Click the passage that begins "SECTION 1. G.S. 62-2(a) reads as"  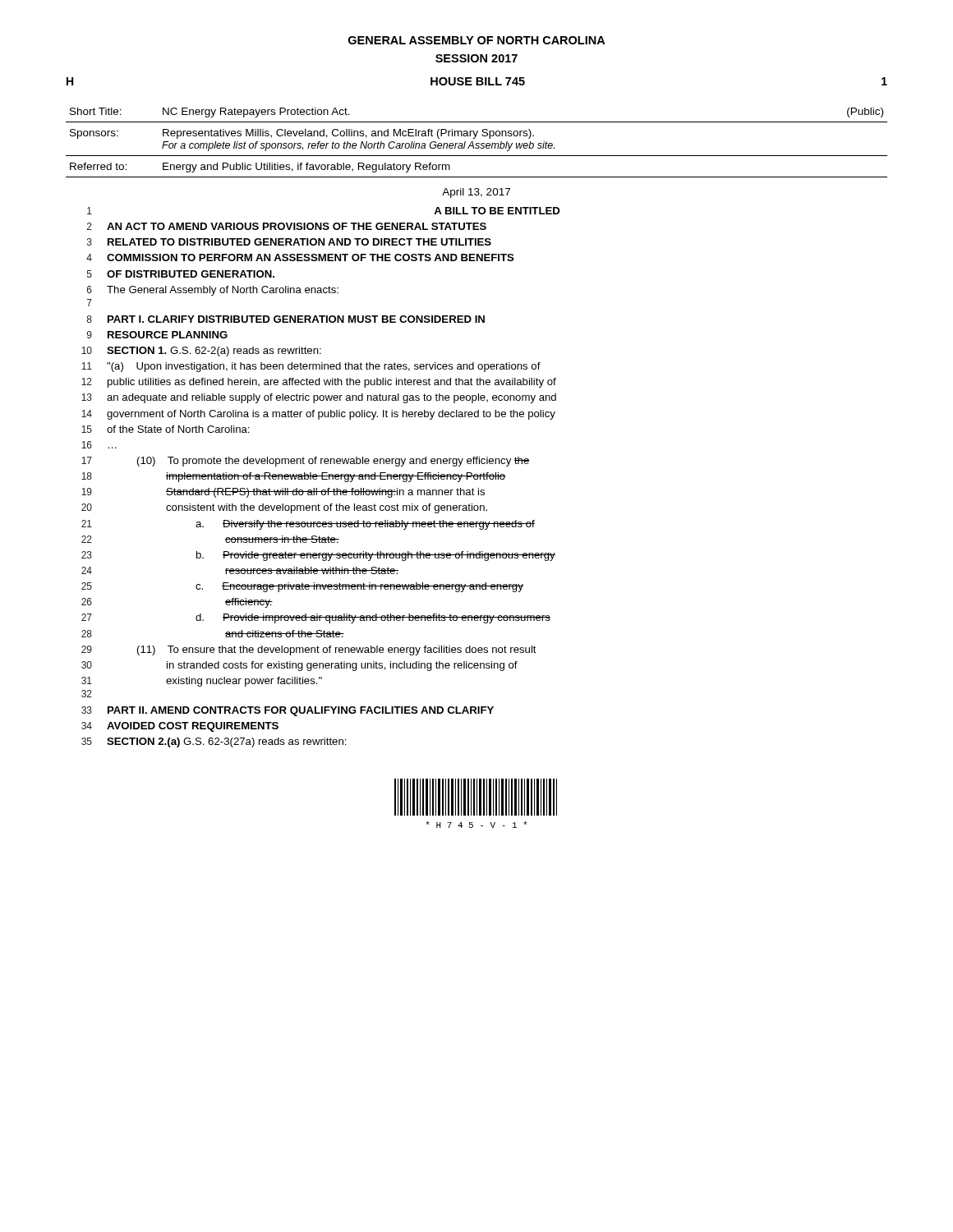pyautogui.click(x=214, y=350)
